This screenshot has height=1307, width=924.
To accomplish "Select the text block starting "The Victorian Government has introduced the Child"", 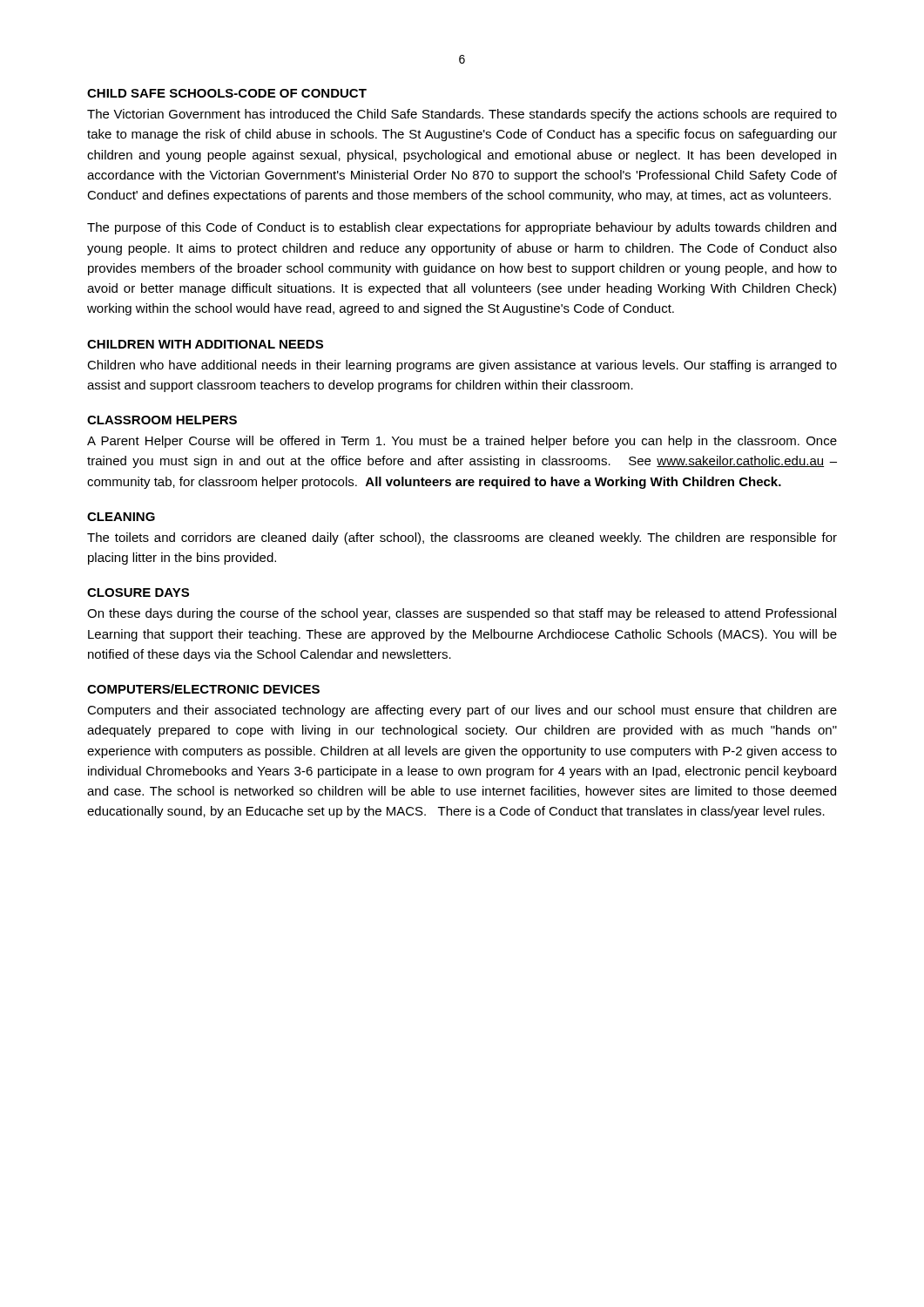I will click(462, 154).
